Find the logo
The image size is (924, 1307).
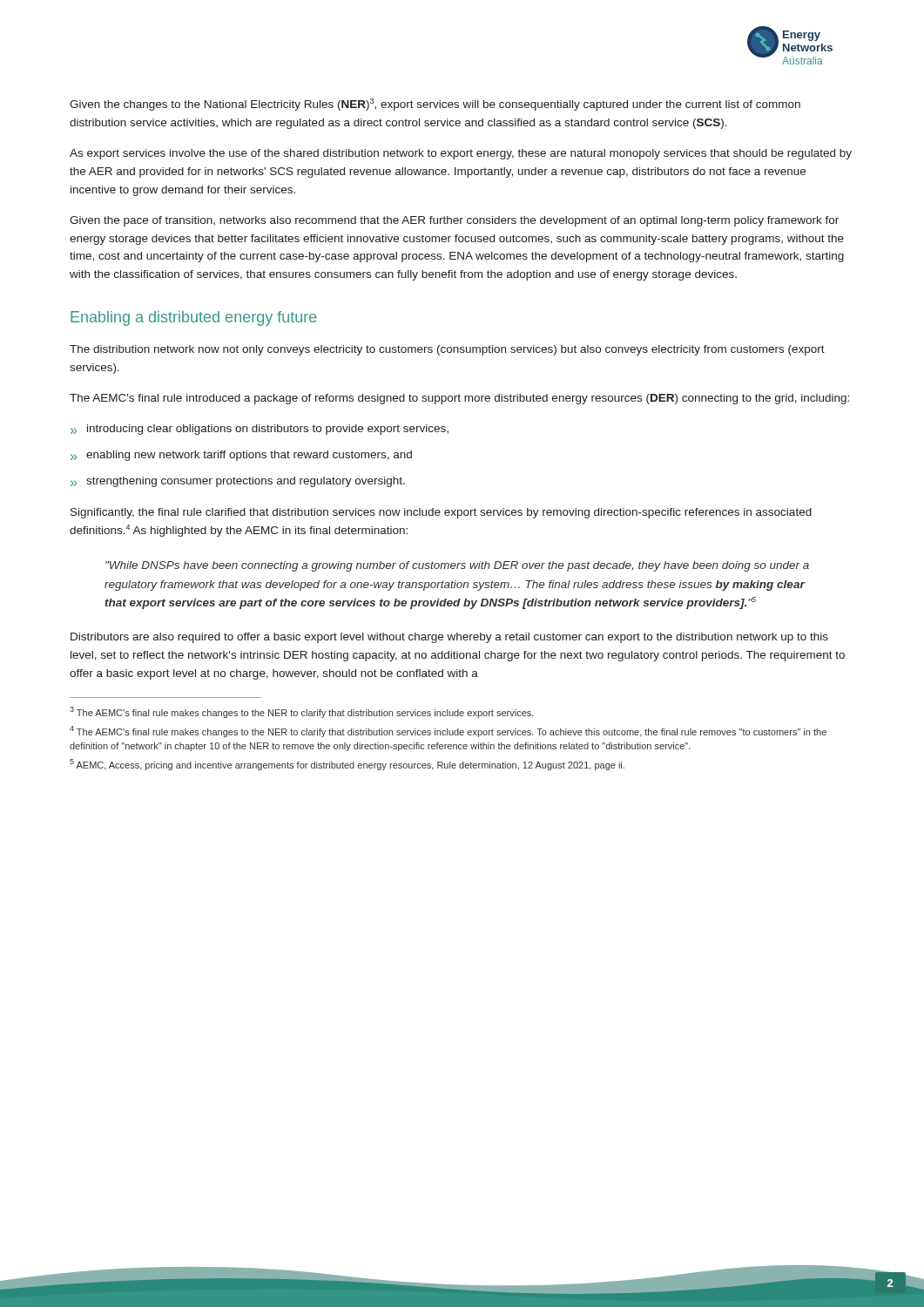[809, 50]
